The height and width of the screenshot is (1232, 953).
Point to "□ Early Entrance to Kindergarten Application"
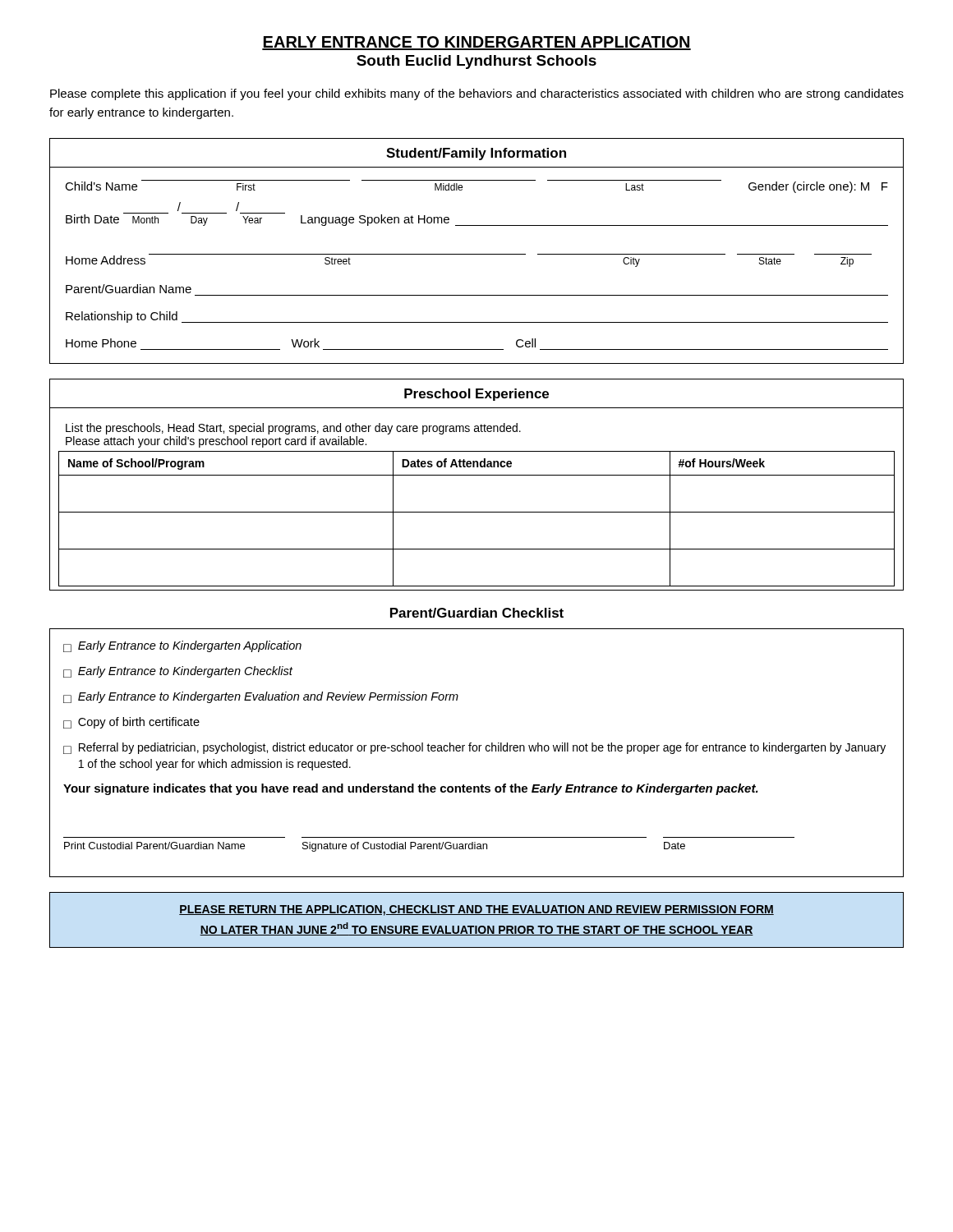tap(183, 648)
